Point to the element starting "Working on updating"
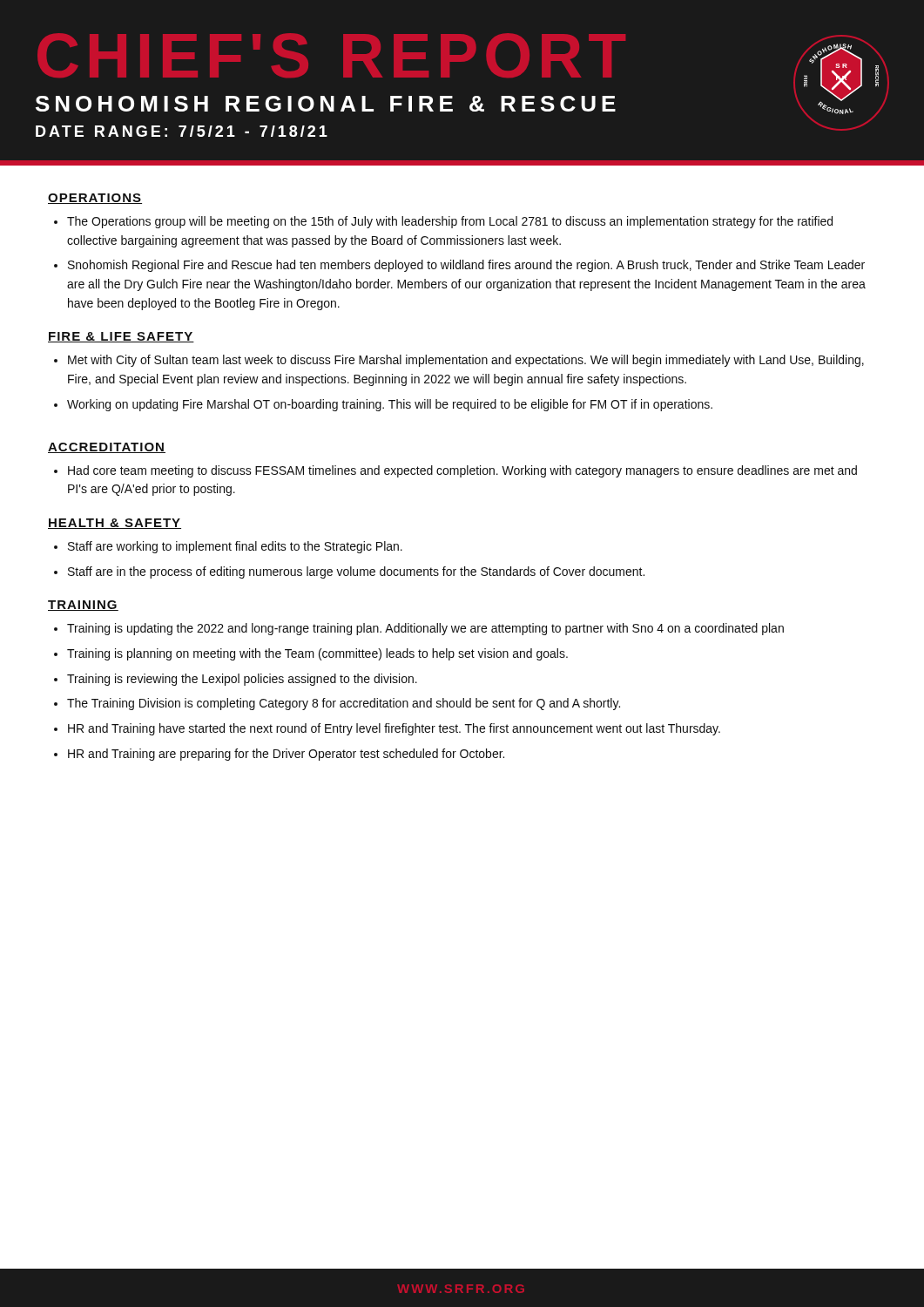 point(390,404)
